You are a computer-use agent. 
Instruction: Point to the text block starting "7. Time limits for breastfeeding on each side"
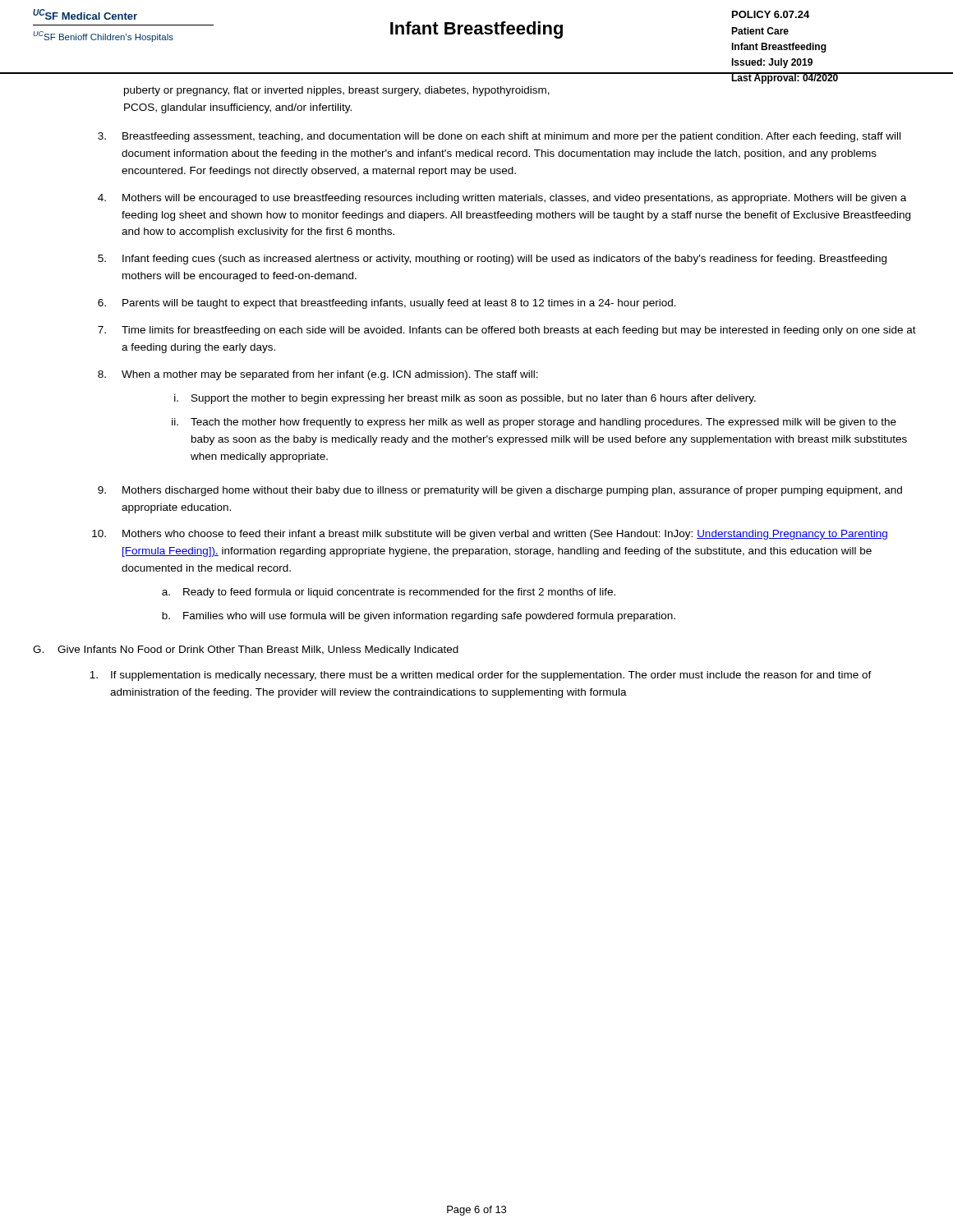click(476, 339)
